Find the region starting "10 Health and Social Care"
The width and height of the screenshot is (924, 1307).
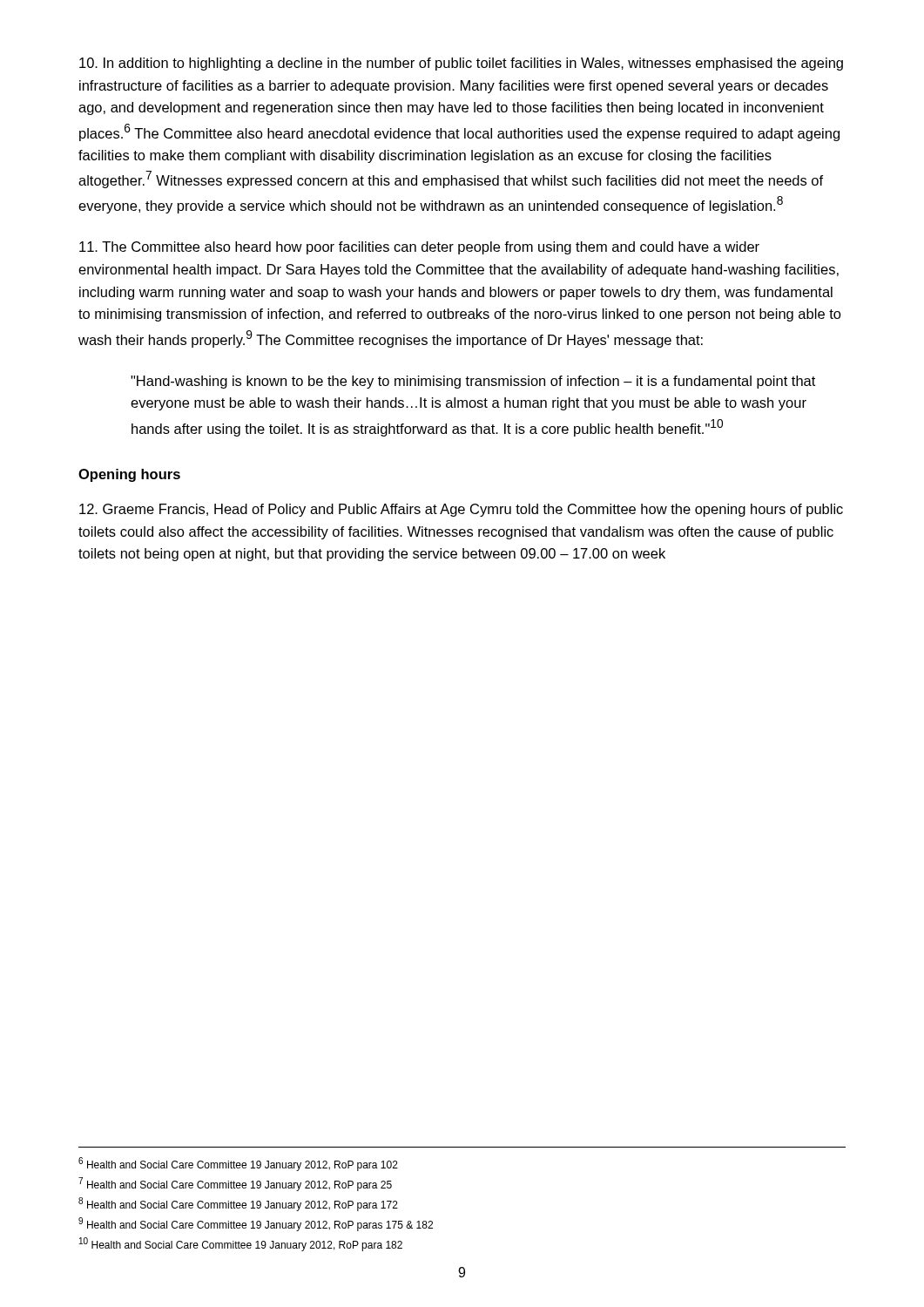click(241, 1244)
